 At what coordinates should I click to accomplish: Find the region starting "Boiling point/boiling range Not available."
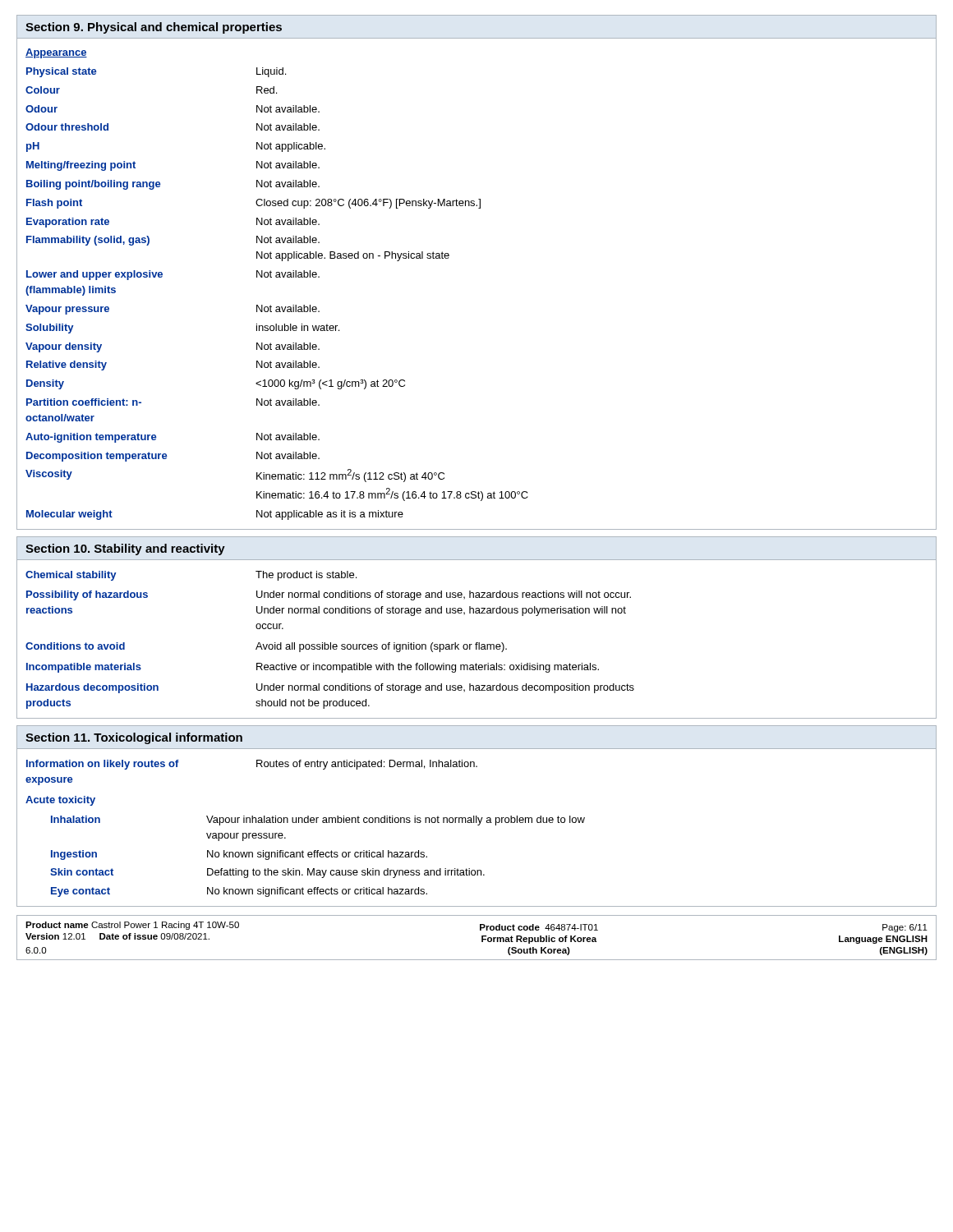(x=87, y=184)
